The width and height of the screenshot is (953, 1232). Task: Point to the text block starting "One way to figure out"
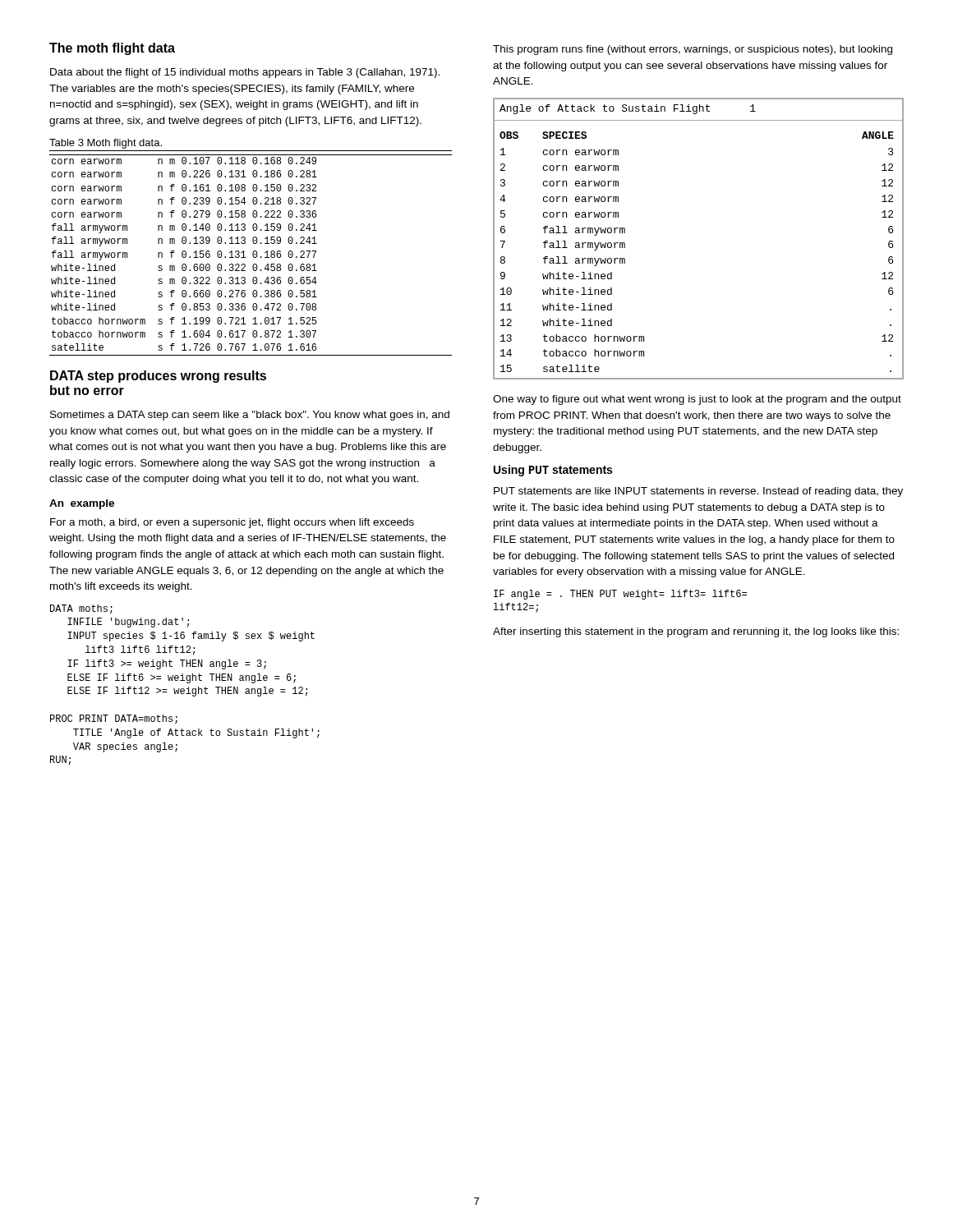[x=698, y=423]
